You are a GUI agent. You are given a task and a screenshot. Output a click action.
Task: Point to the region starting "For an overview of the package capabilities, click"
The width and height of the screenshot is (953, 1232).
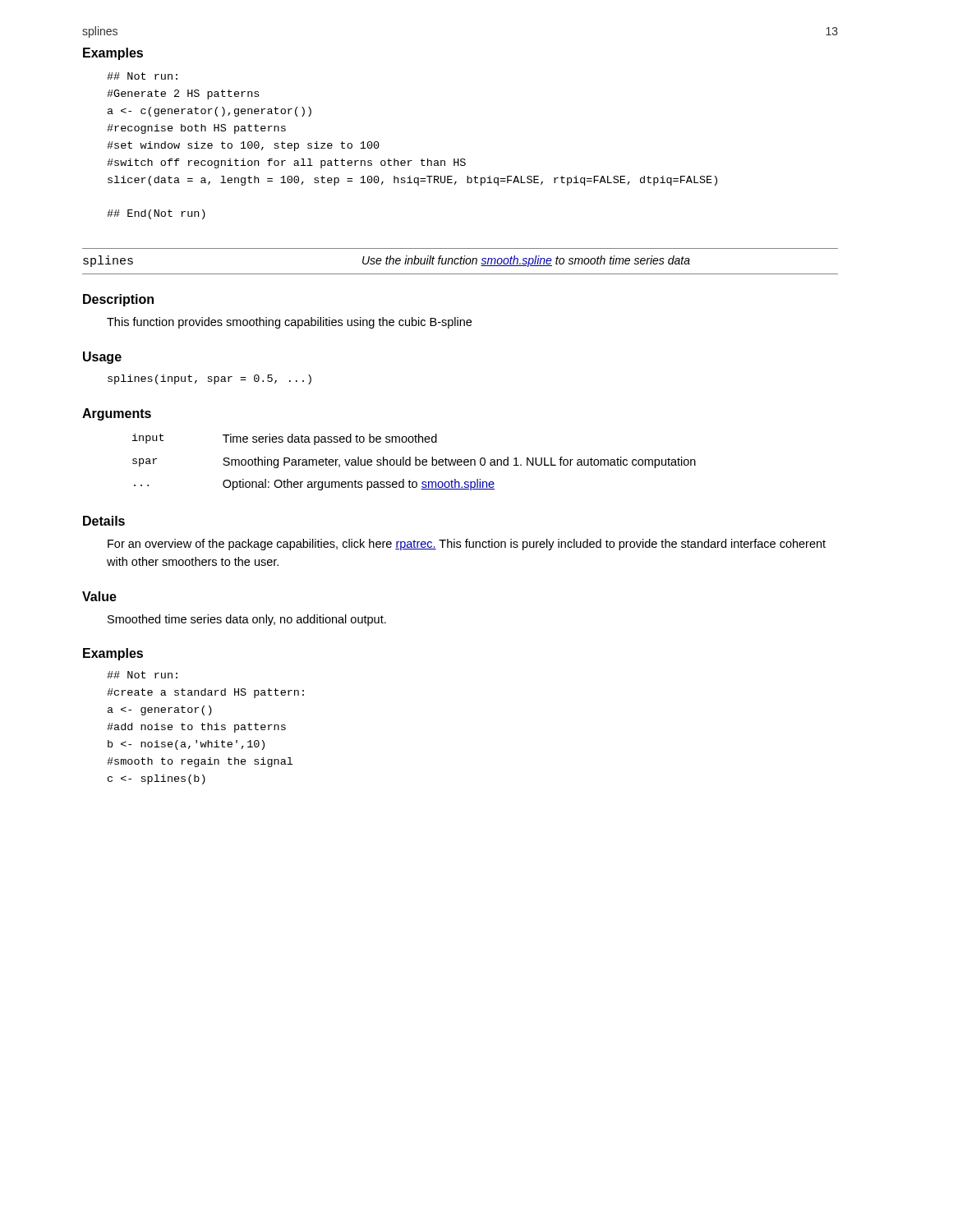(x=466, y=553)
